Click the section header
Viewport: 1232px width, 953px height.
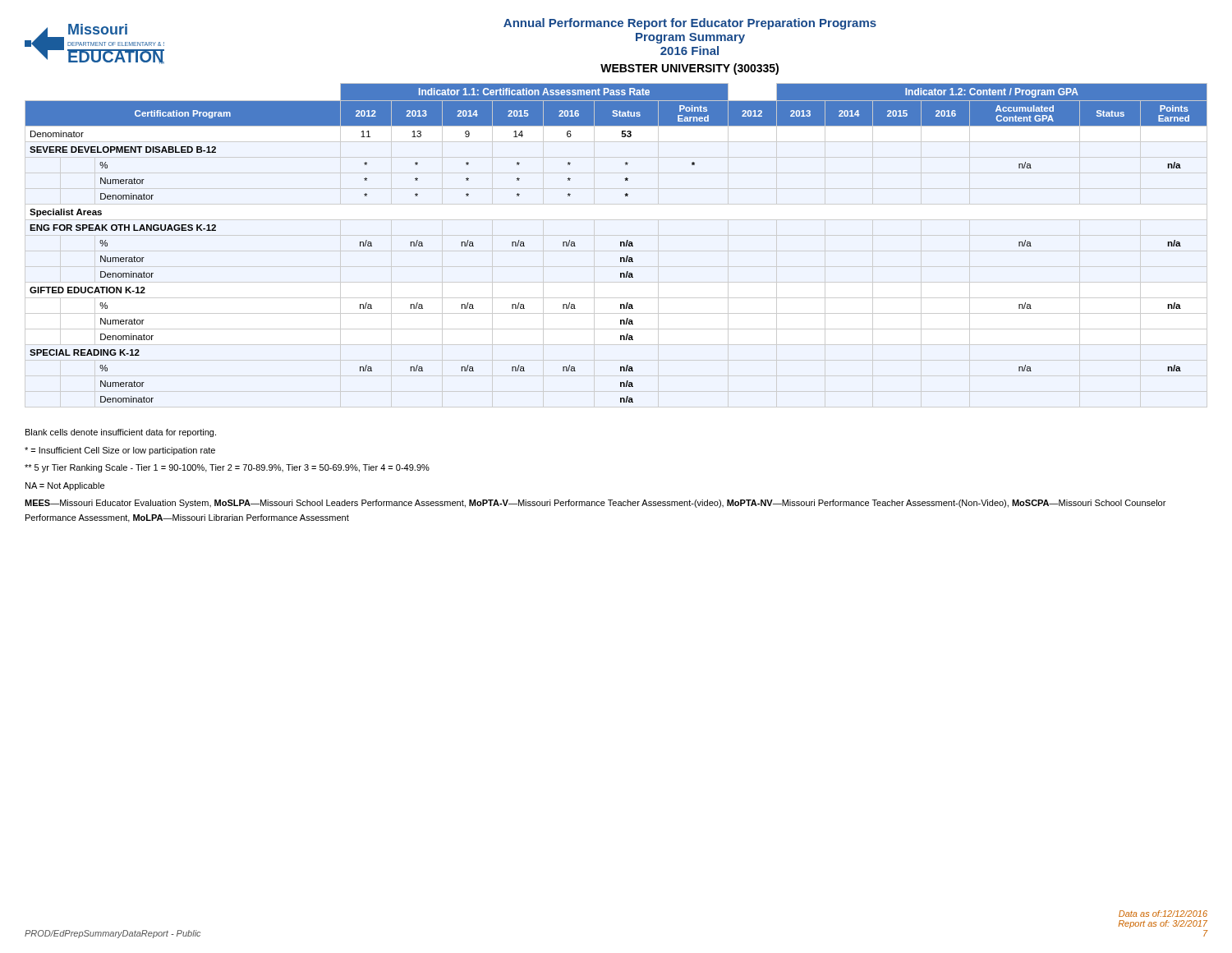[690, 68]
